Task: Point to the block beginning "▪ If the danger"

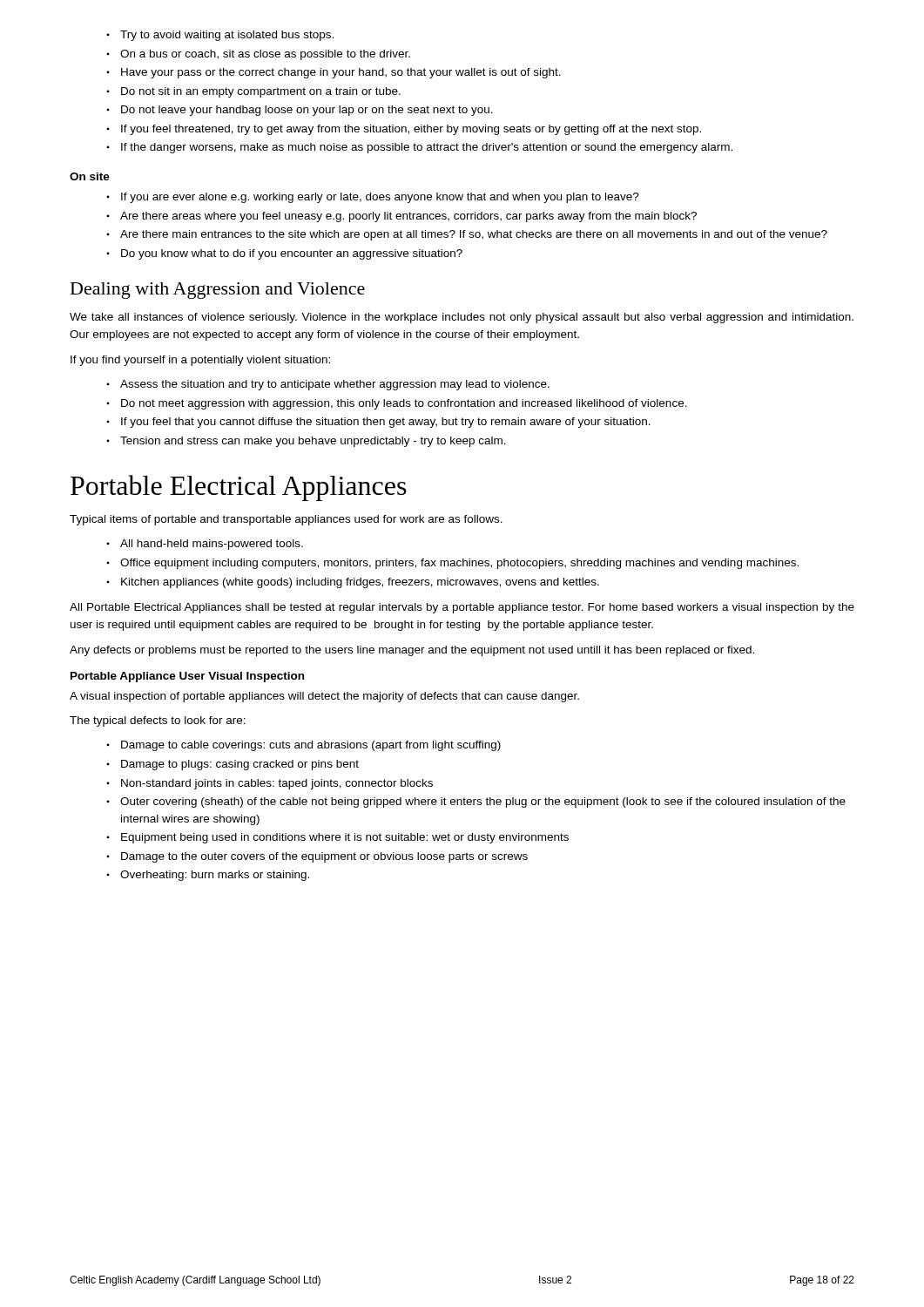Action: coord(475,147)
